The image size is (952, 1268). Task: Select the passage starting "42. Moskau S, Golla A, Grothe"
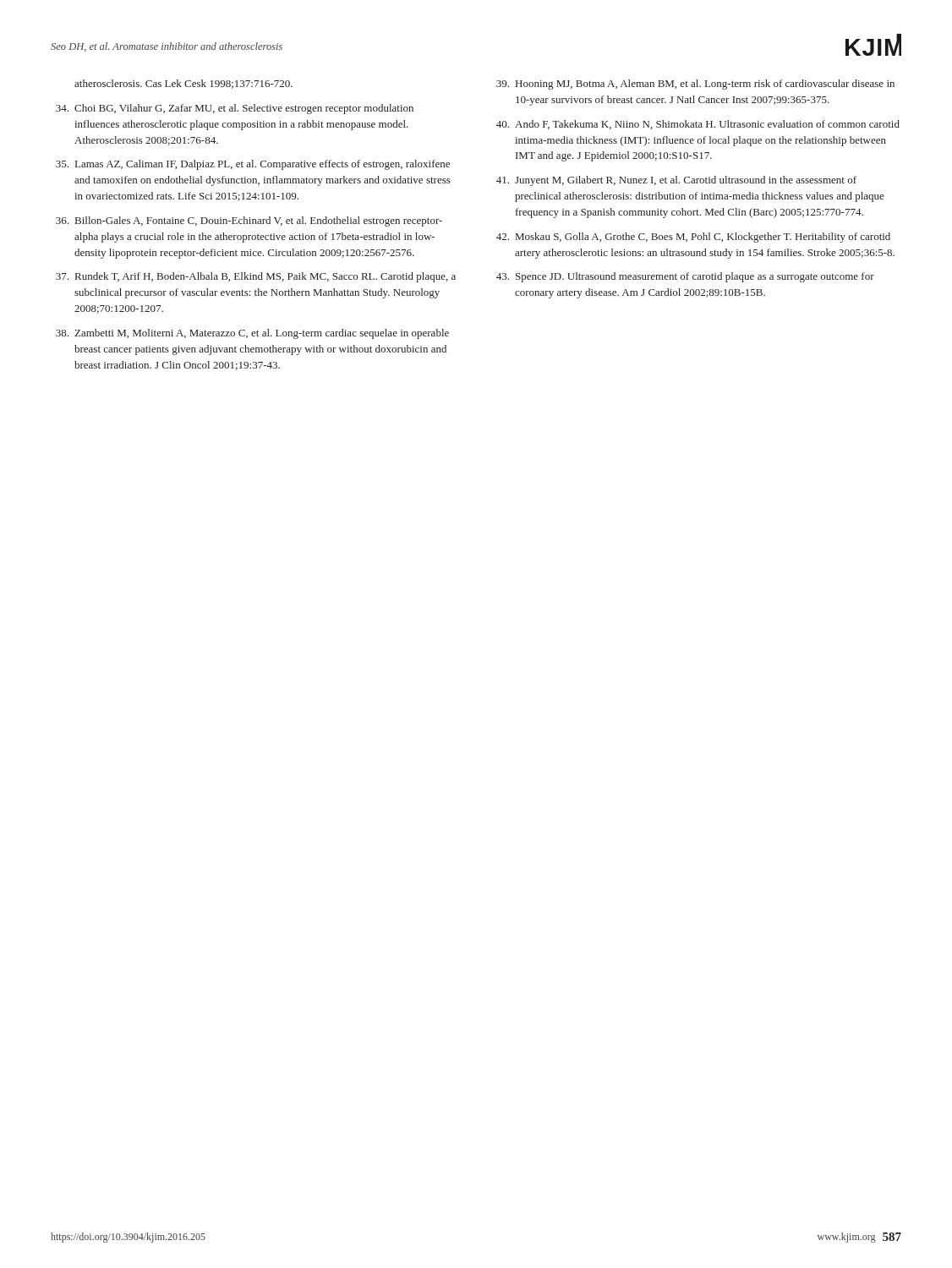[x=696, y=245]
